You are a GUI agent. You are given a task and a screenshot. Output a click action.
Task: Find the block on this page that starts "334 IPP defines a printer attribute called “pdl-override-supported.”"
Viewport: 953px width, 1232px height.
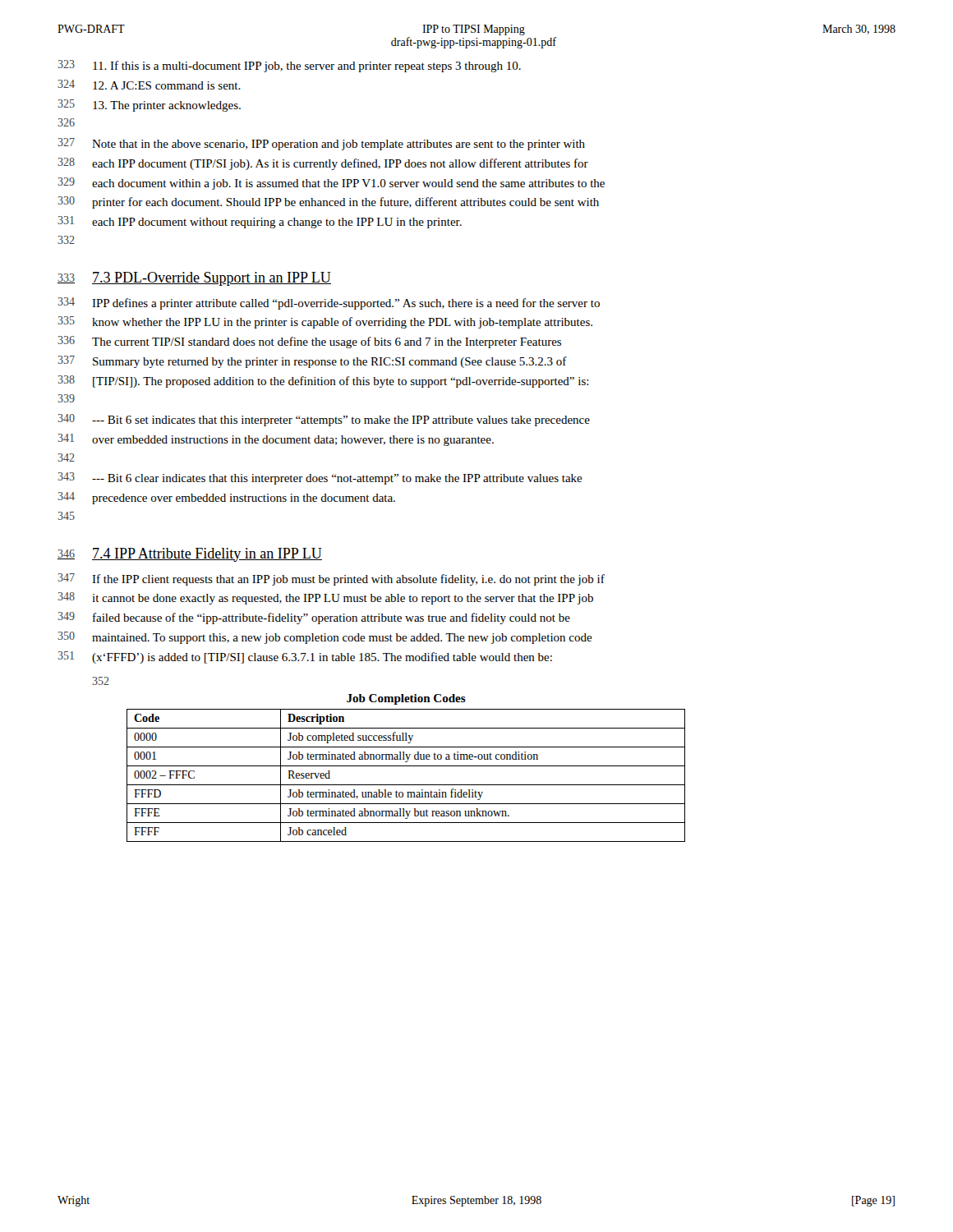pos(476,342)
